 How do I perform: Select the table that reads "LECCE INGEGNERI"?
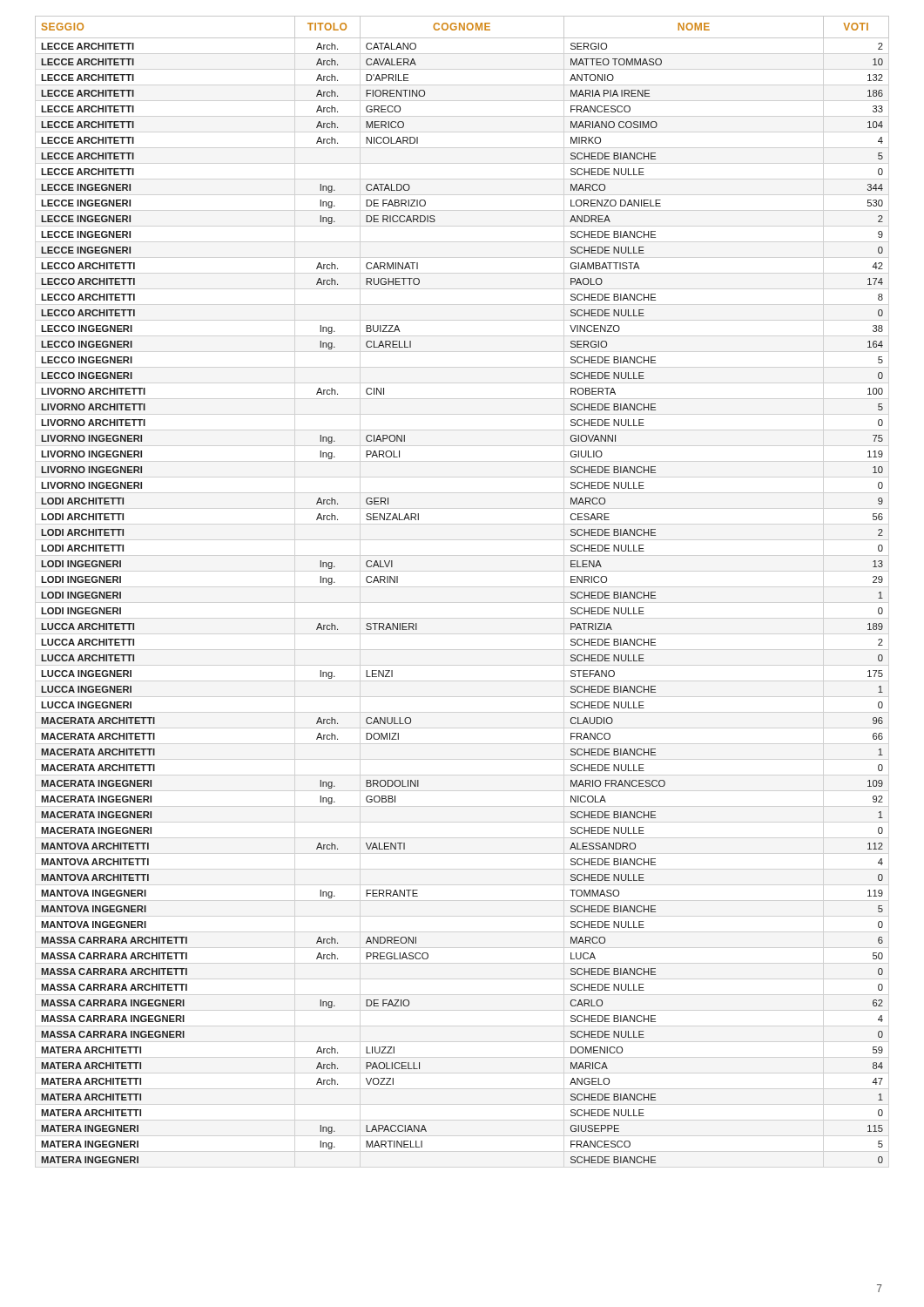click(x=462, y=592)
